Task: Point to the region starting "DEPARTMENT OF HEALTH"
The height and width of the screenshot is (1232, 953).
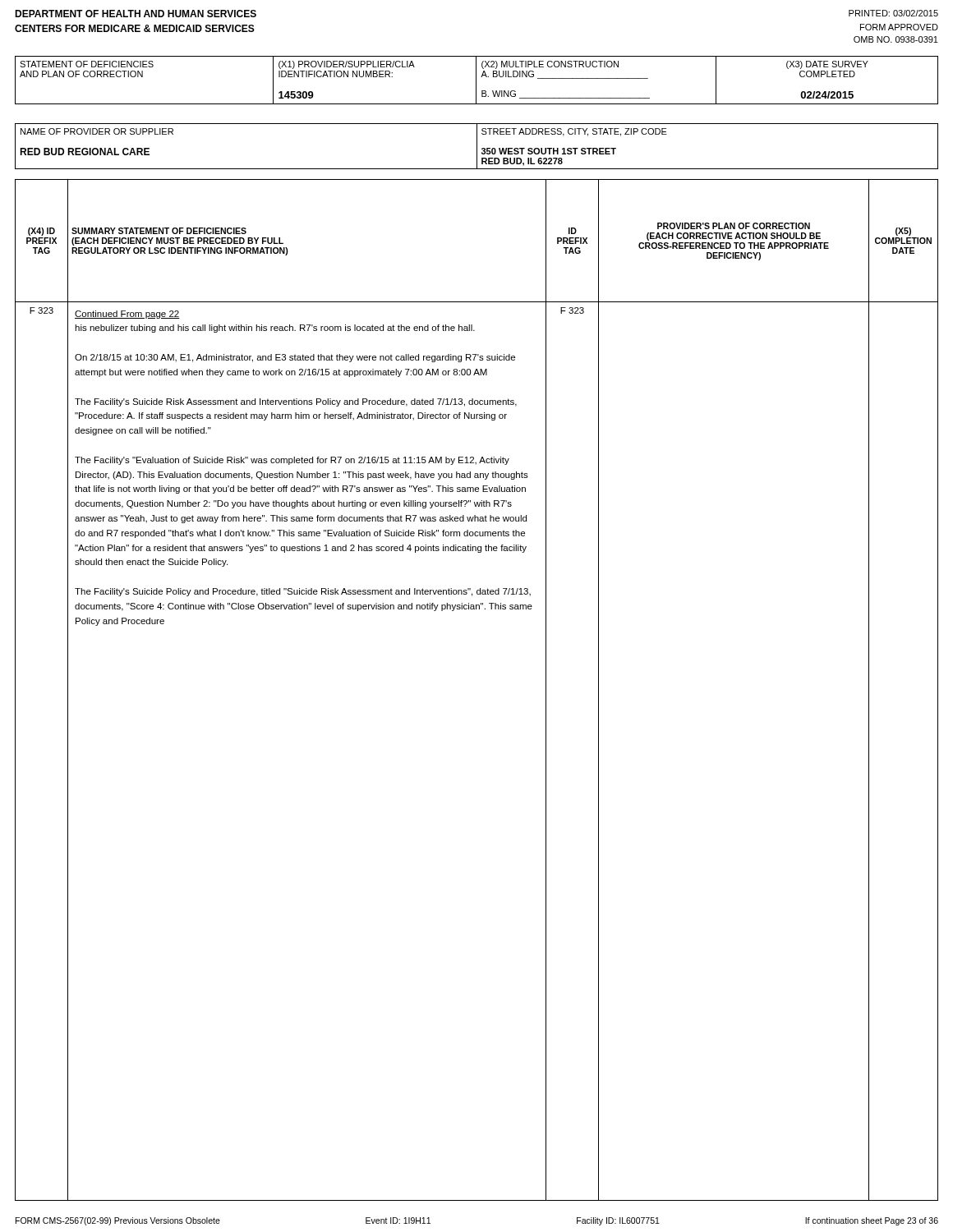Action: tap(136, 21)
